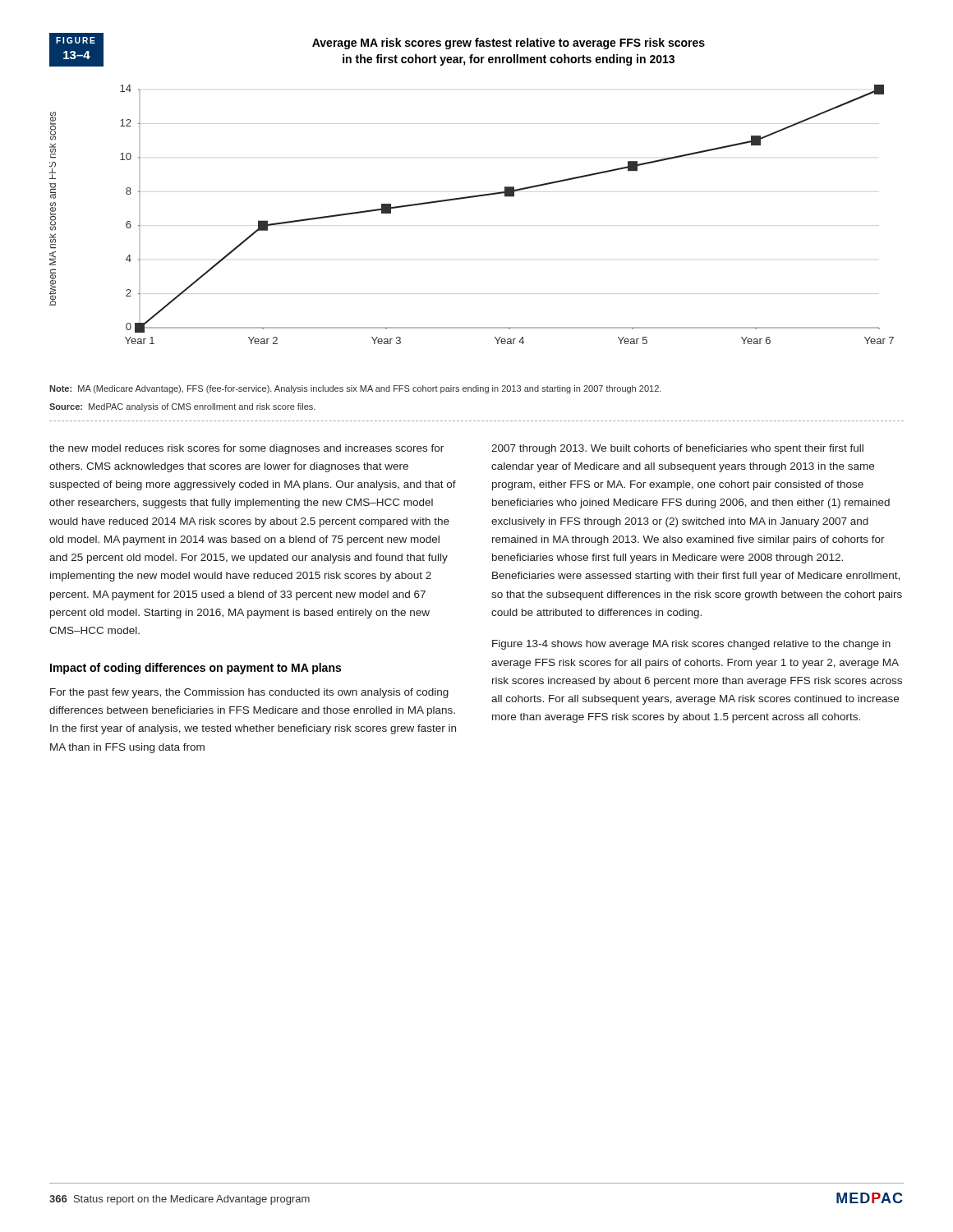This screenshot has width=953, height=1232.
Task: Select the text block that reads "Figure 13-4 shows"
Action: coord(697,680)
